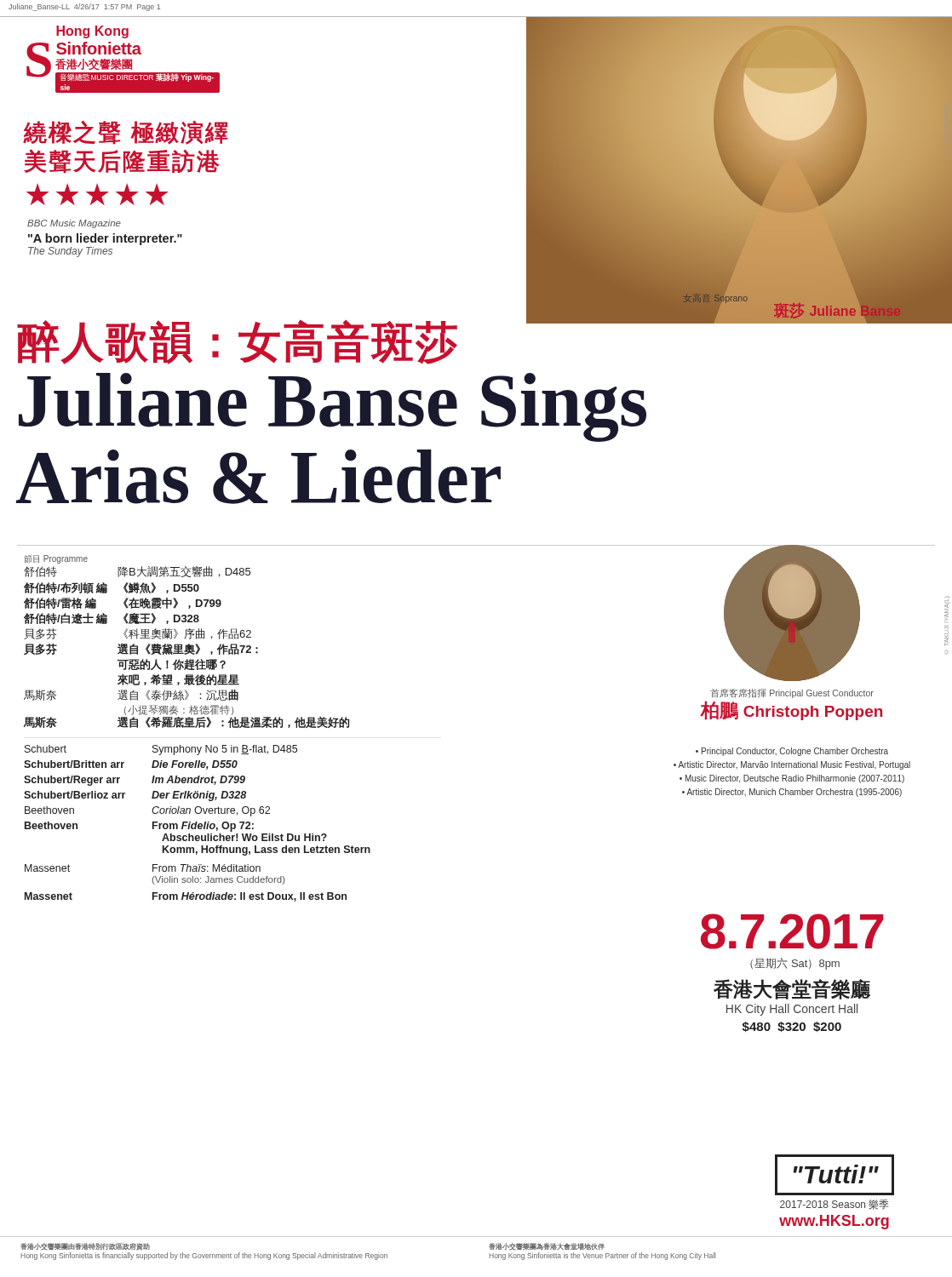Locate the region starting "BBC Music Magazine"
The width and height of the screenshot is (952, 1277).
pos(74,223)
